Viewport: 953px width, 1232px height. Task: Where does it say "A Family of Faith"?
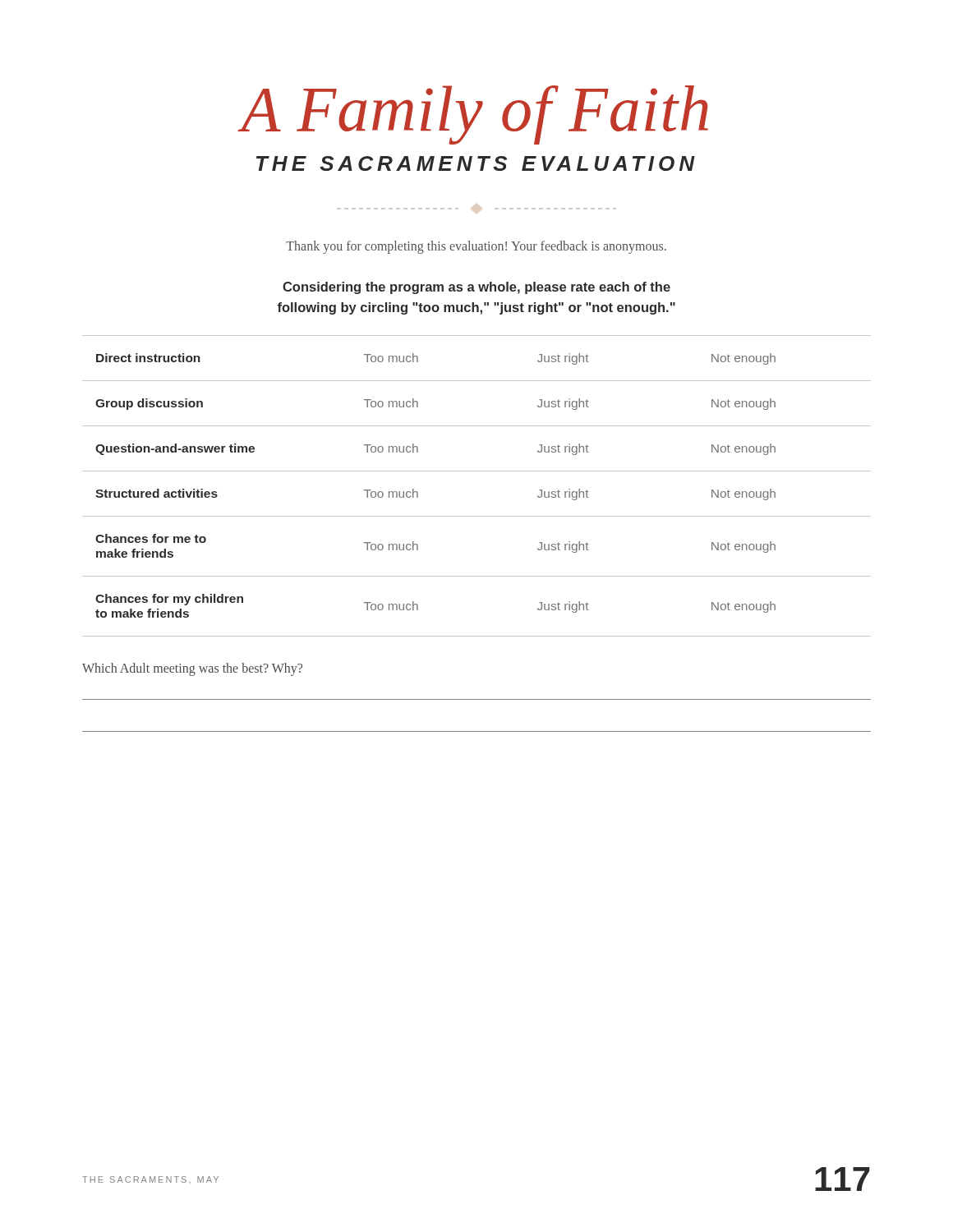pos(476,109)
